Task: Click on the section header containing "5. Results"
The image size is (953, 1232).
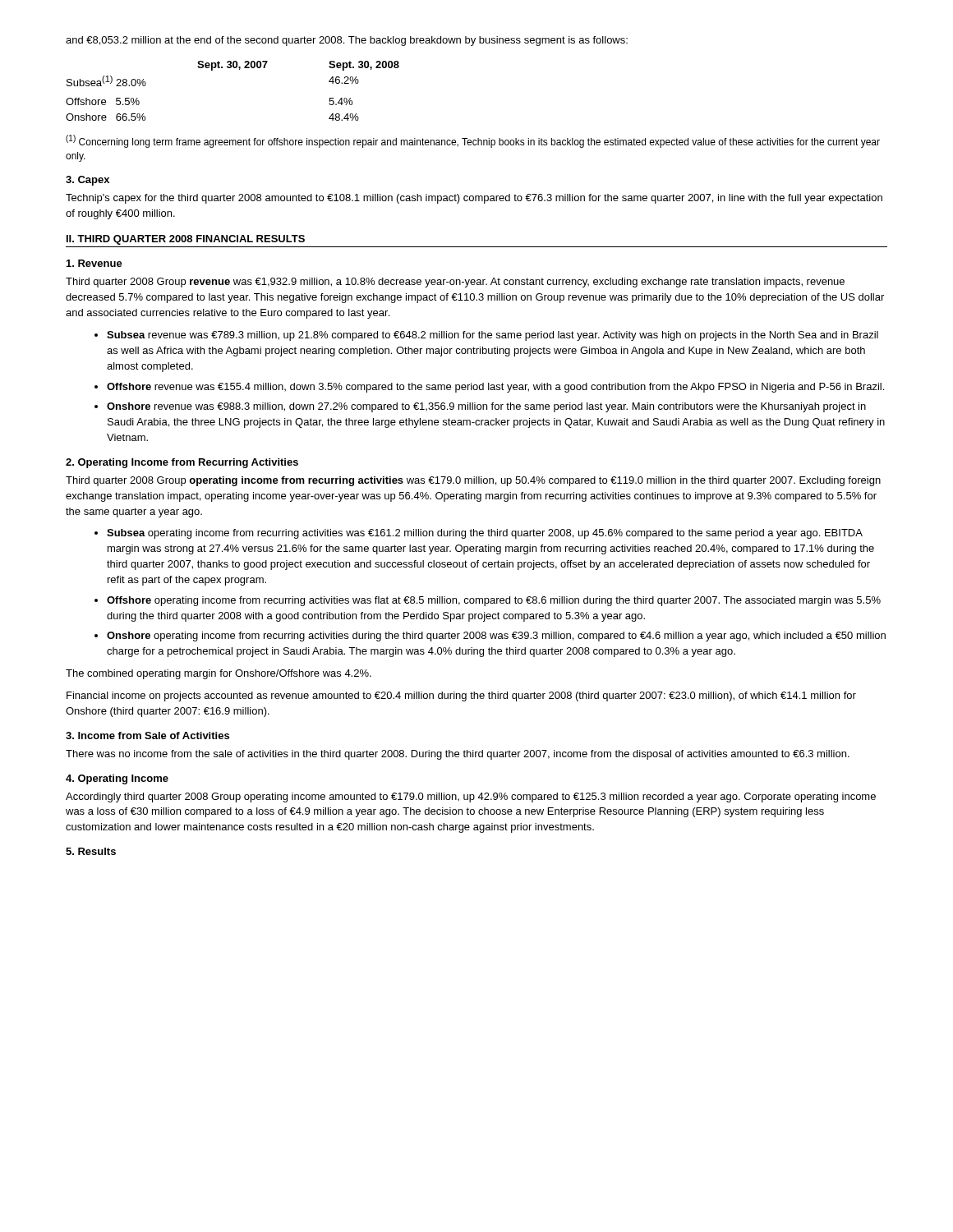Action: [91, 851]
